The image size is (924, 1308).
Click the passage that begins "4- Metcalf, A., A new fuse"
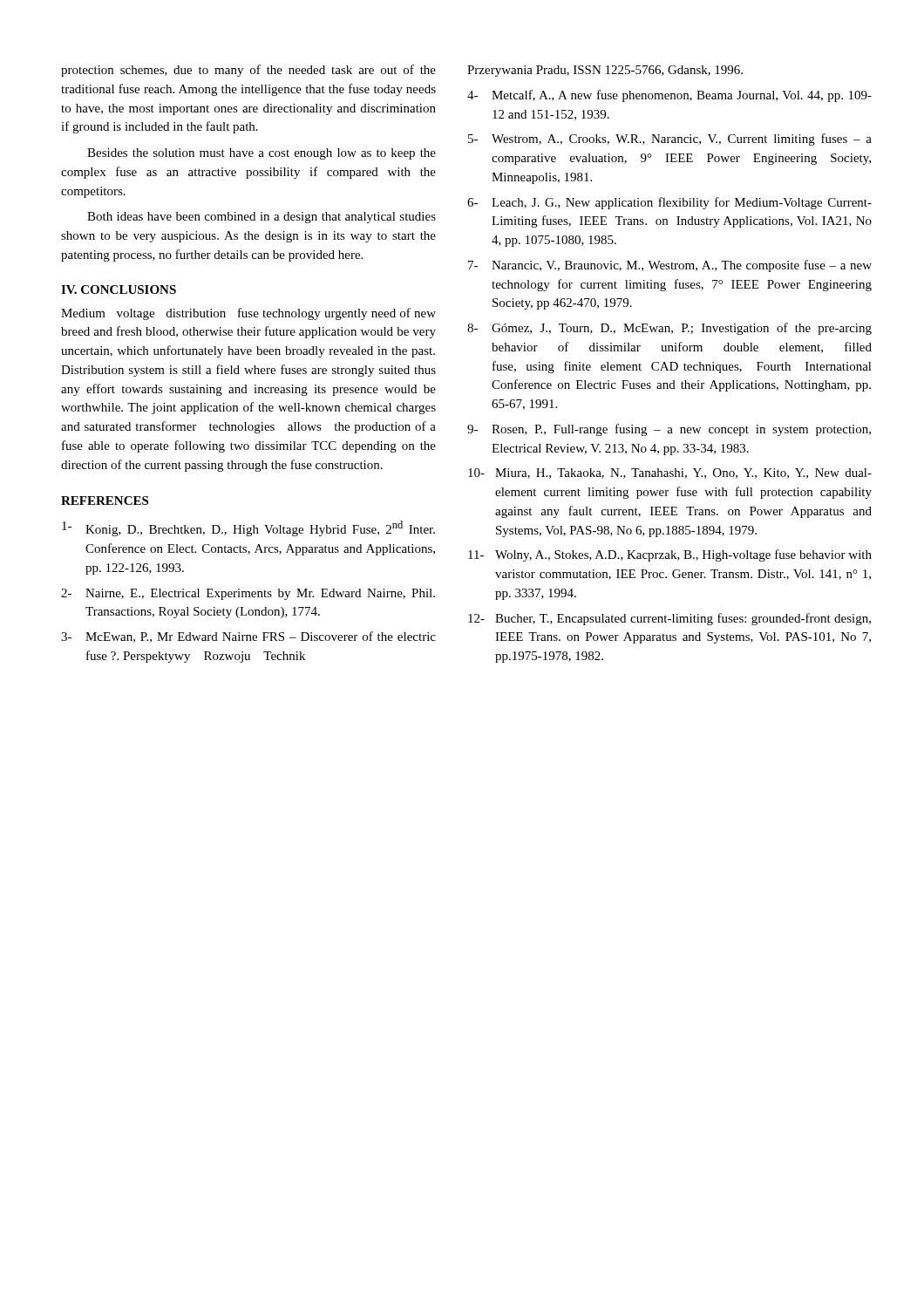coord(669,105)
